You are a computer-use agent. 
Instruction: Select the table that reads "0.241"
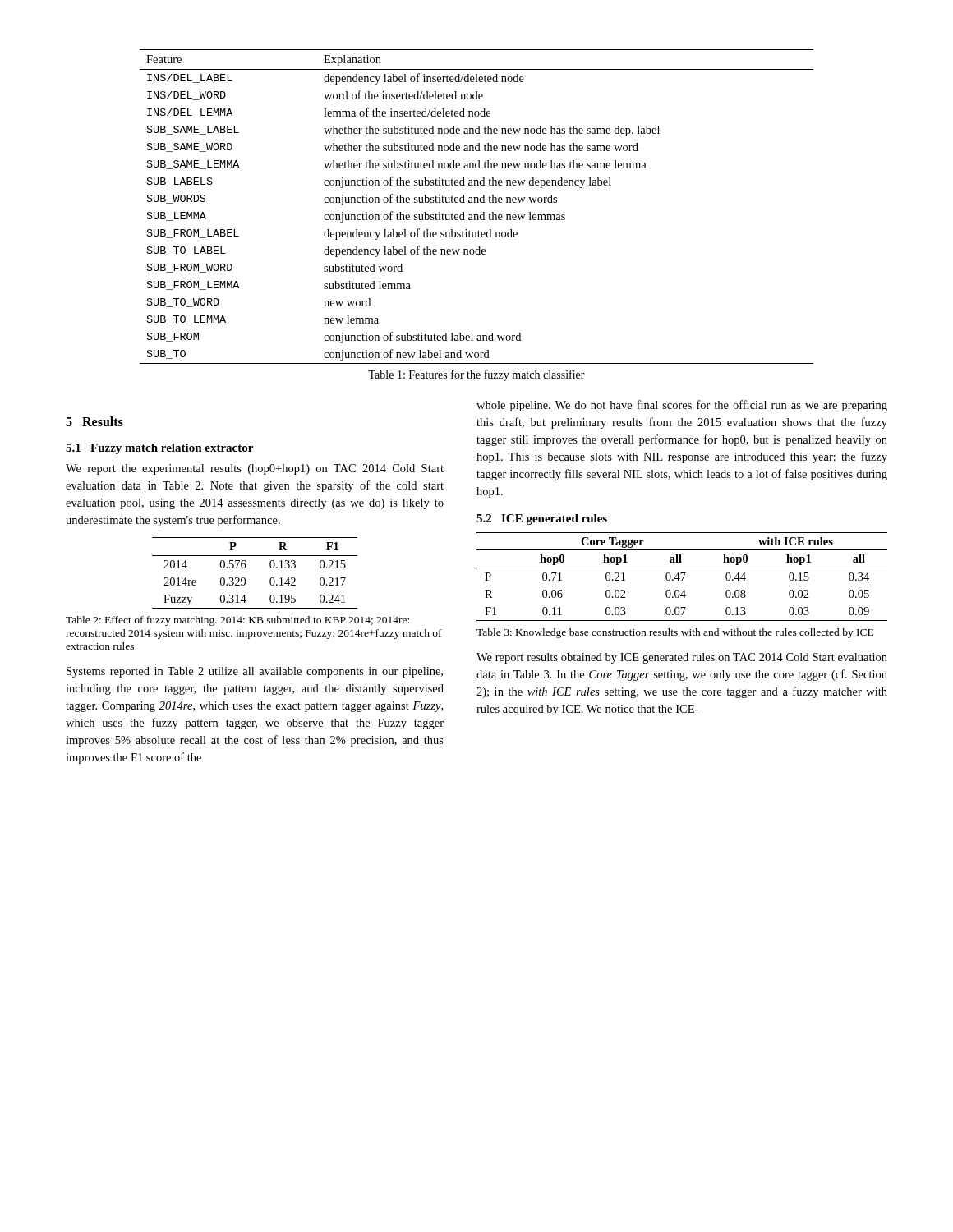click(x=255, y=573)
